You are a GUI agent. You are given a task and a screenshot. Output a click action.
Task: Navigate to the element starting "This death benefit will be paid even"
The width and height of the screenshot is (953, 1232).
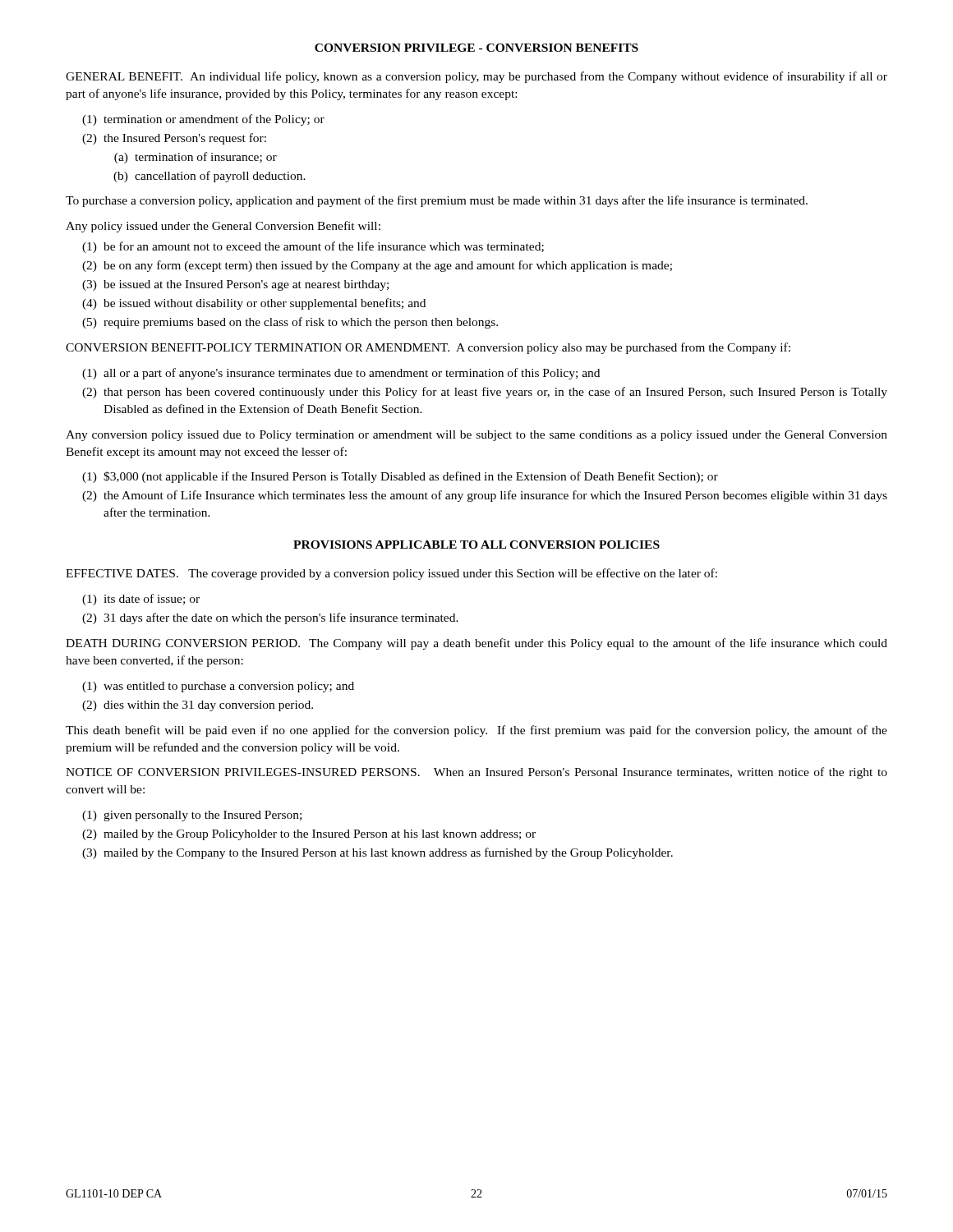(476, 738)
